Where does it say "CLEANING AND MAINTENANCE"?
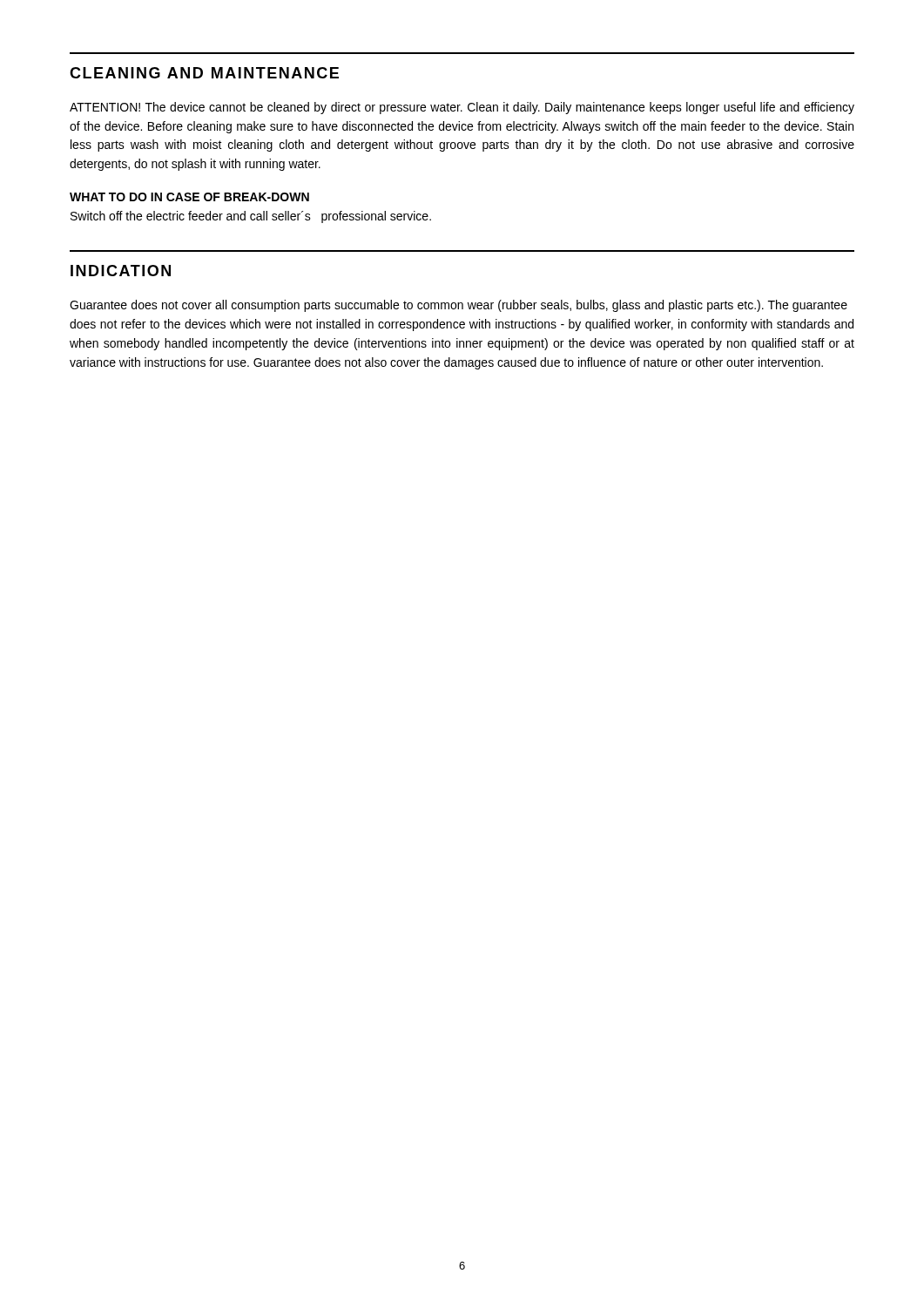Image resolution: width=924 pixels, height=1307 pixels. point(205,73)
